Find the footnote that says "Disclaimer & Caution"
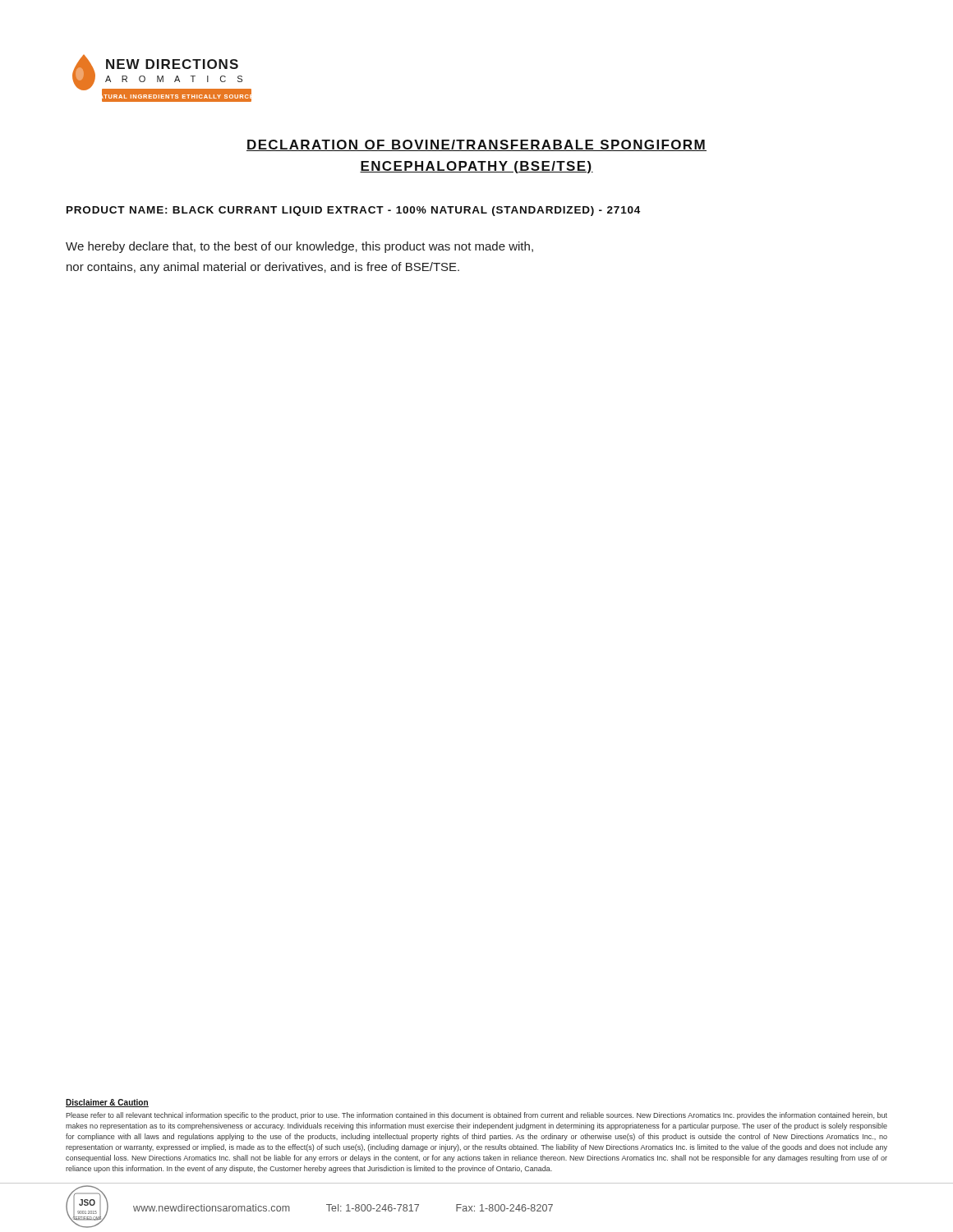 (x=476, y=1136)
